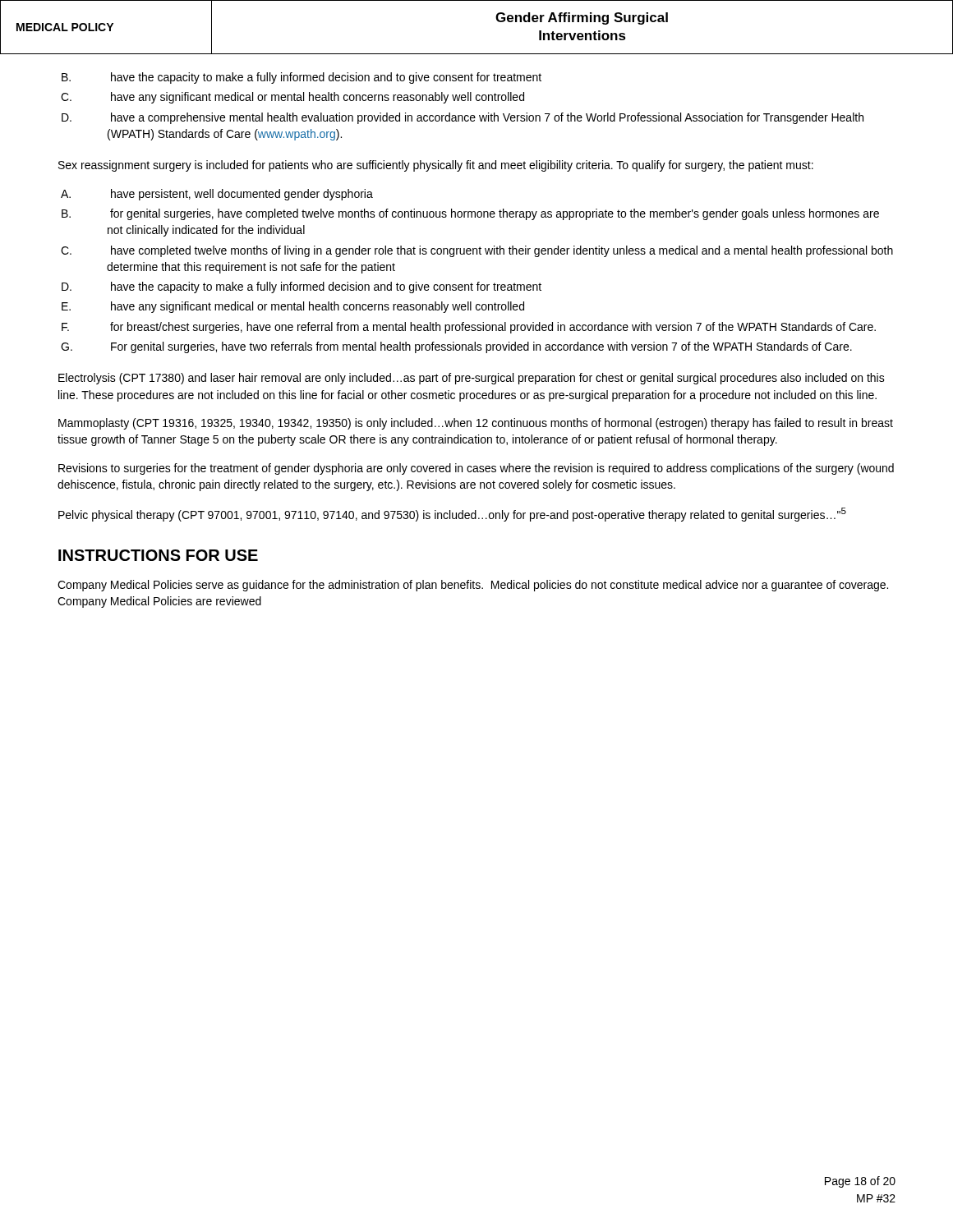
Task: Point to the block beginning "D. have a comprehensive mental health evaluation"
Action: 463,125
